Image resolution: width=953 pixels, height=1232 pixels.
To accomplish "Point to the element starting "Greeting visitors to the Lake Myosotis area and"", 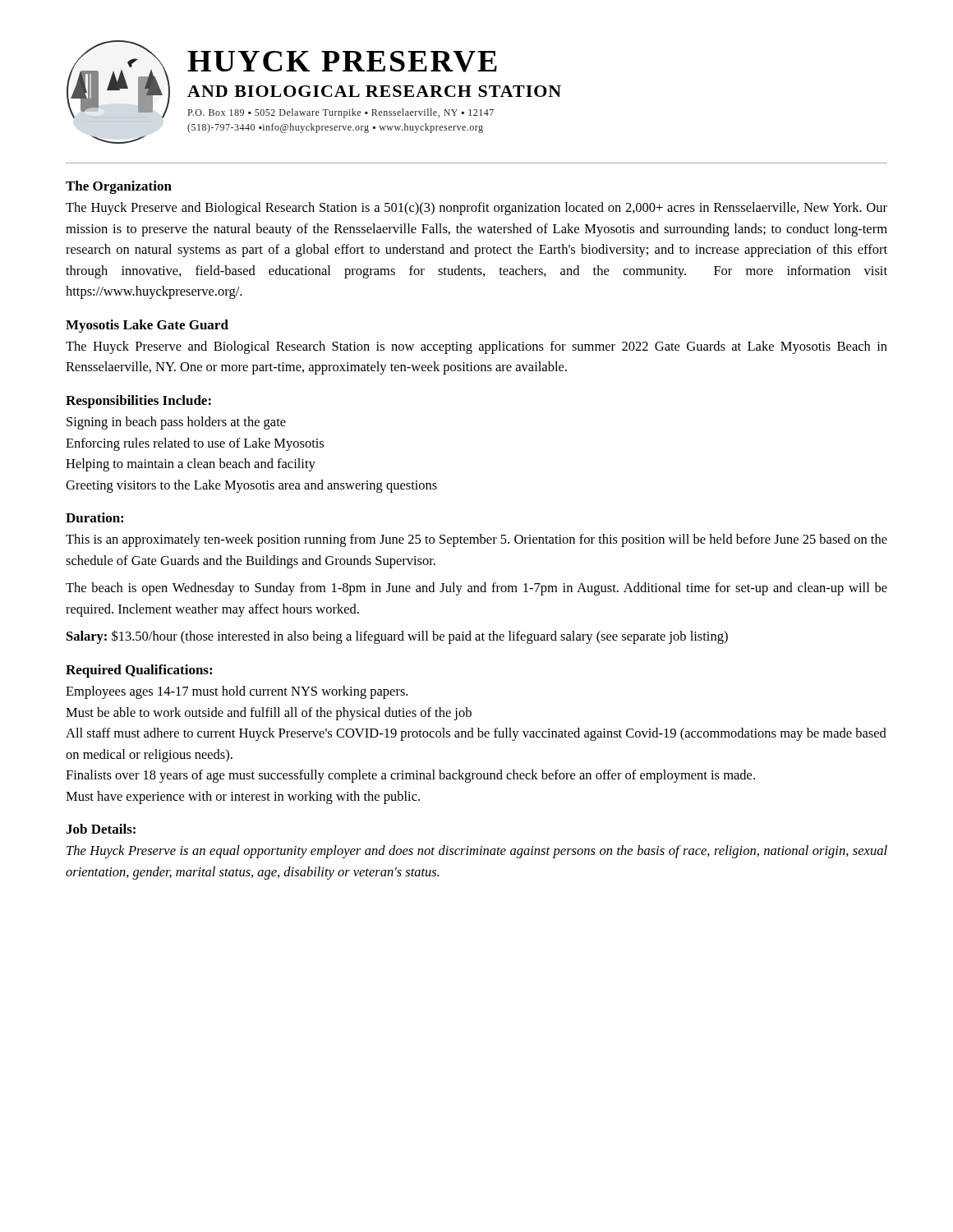I will (x=252, y=485).
